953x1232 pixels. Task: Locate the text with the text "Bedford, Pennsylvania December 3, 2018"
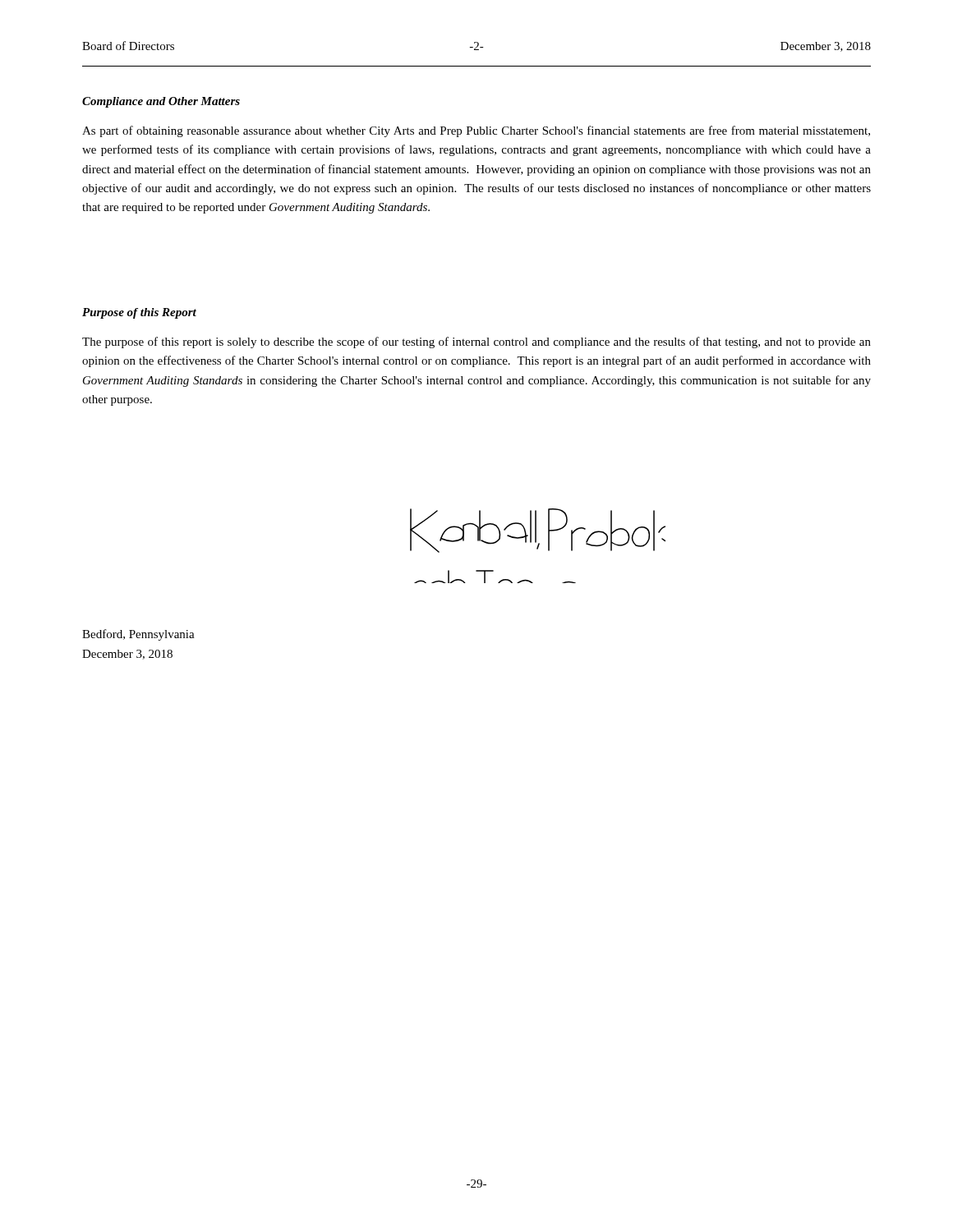pyautogui.click(x=138, y=644)
